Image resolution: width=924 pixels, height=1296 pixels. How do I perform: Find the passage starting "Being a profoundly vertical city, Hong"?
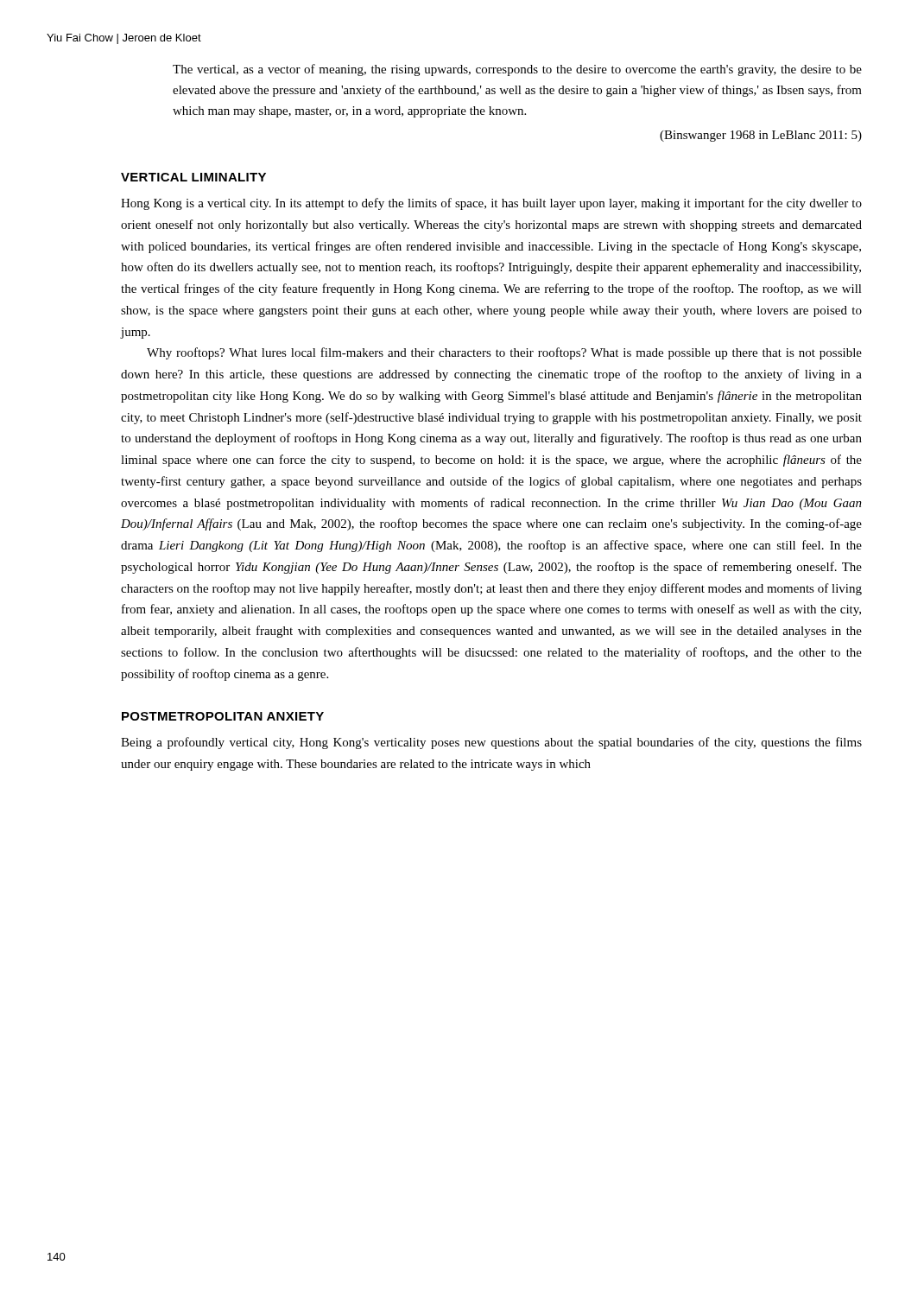click(491, 753)
